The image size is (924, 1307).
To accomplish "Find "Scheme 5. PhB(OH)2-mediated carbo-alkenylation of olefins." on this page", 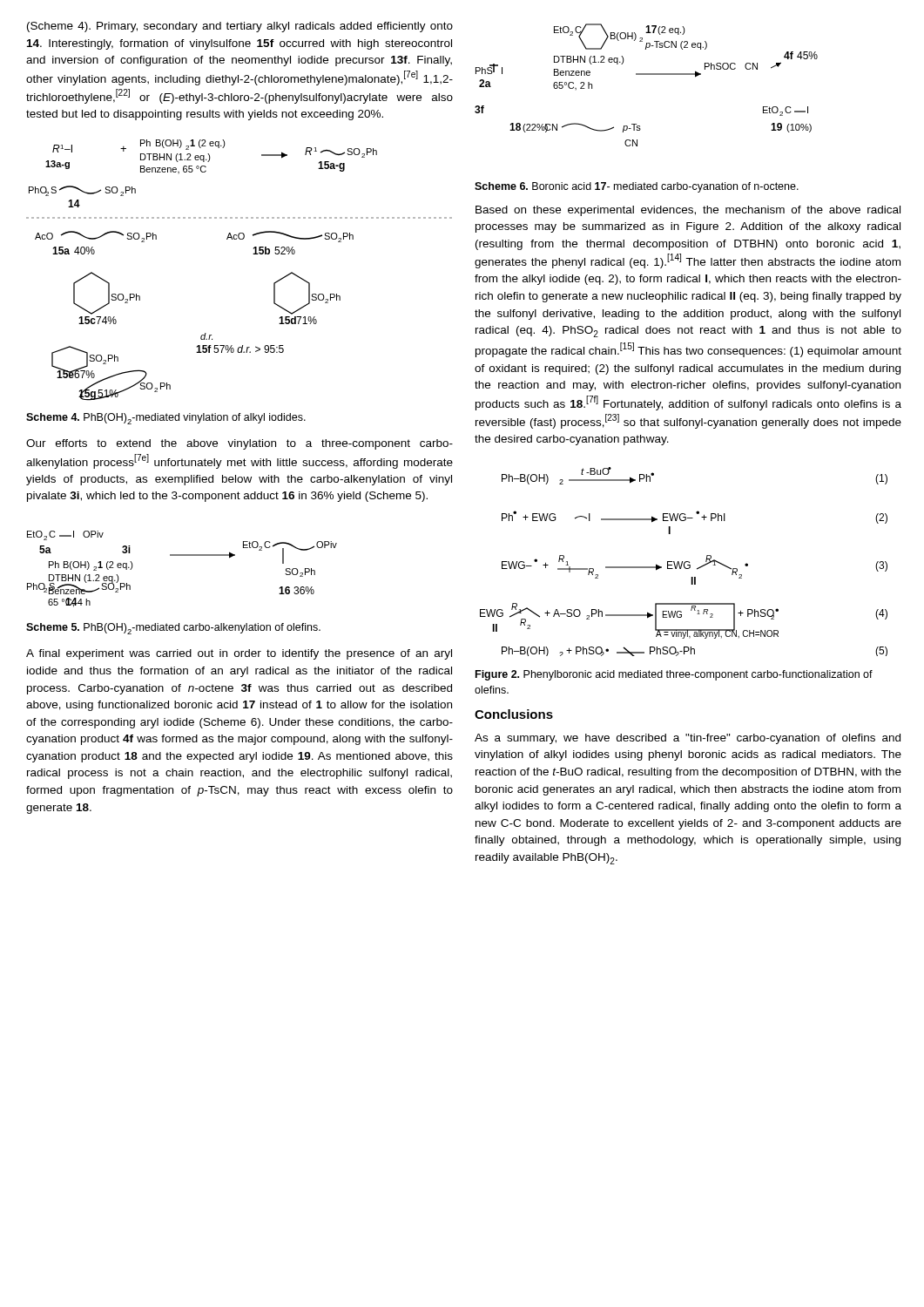I will (174, 629).
